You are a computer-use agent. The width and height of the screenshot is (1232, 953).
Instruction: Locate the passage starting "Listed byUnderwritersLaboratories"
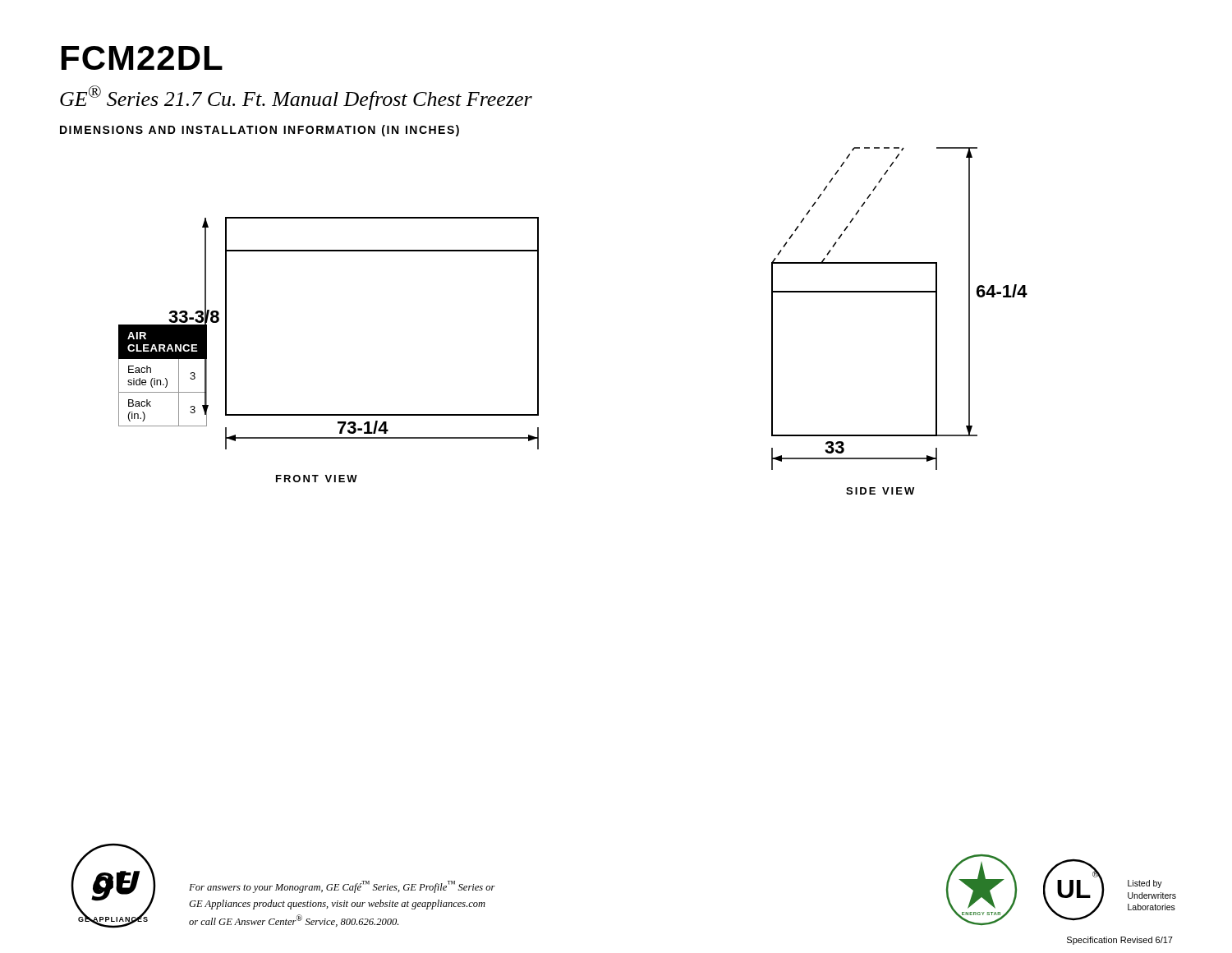coord(1152,895)
